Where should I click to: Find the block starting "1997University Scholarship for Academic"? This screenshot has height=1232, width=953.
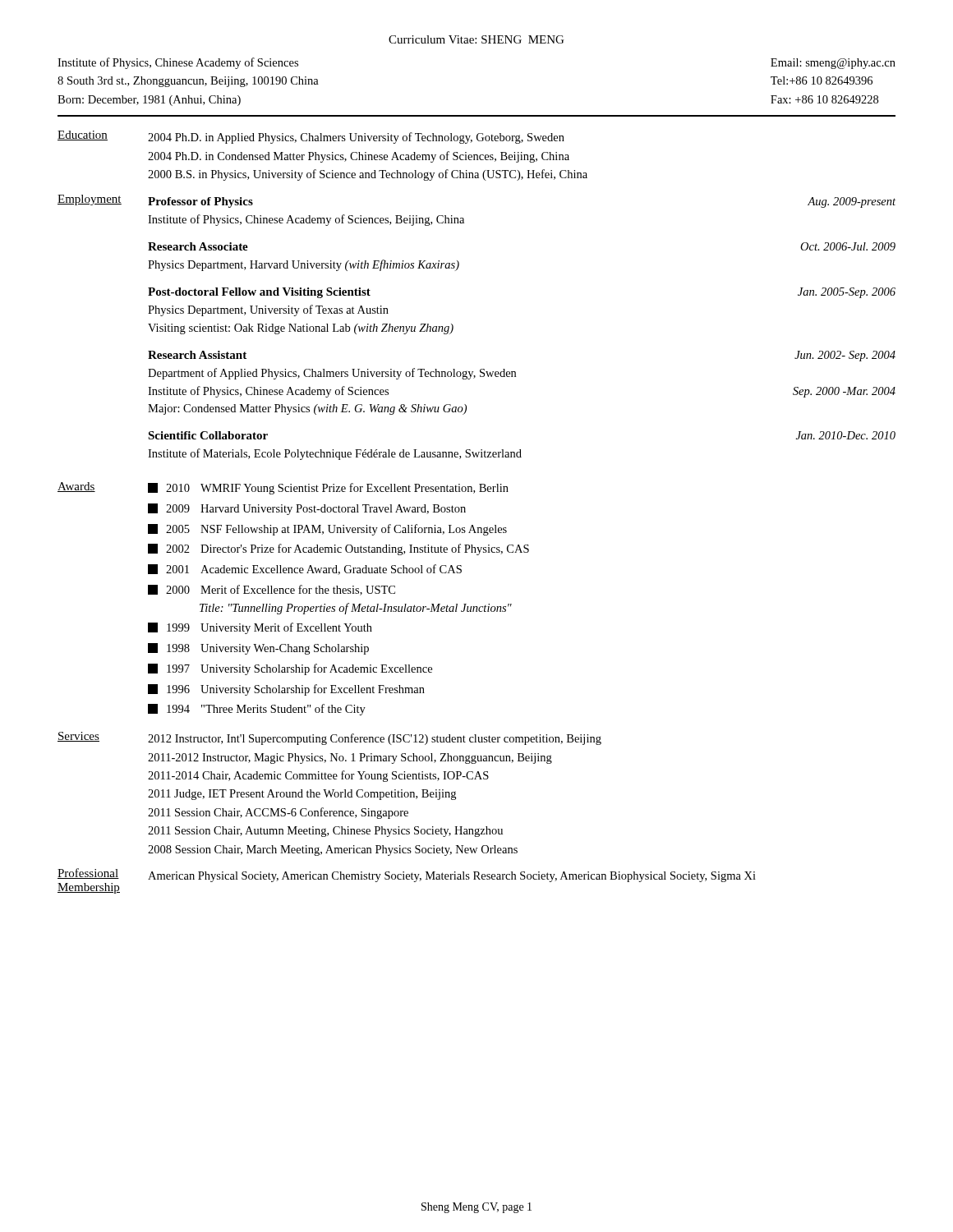(290, 669)
